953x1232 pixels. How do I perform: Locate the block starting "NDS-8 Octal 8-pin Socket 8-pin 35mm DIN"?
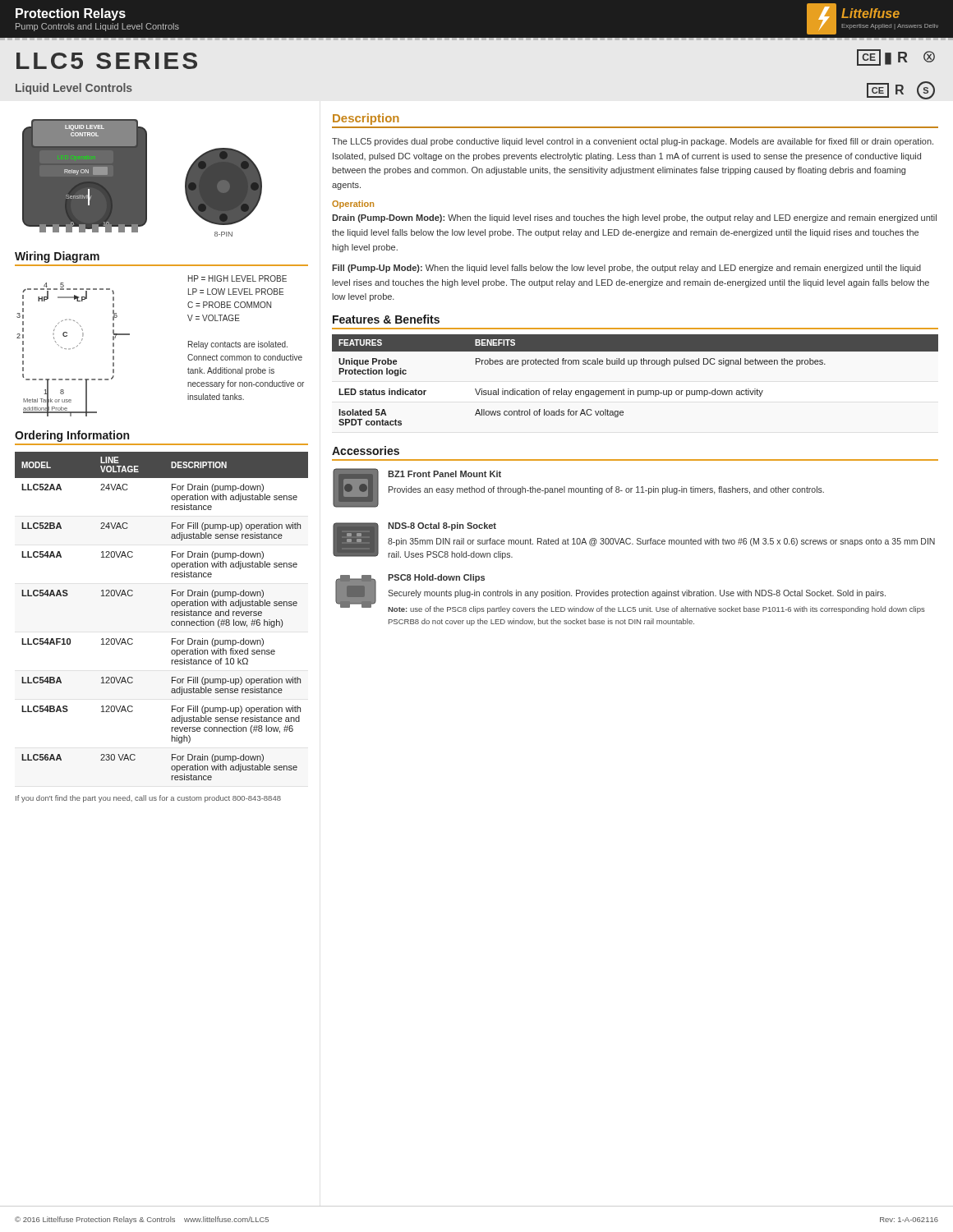663,539
